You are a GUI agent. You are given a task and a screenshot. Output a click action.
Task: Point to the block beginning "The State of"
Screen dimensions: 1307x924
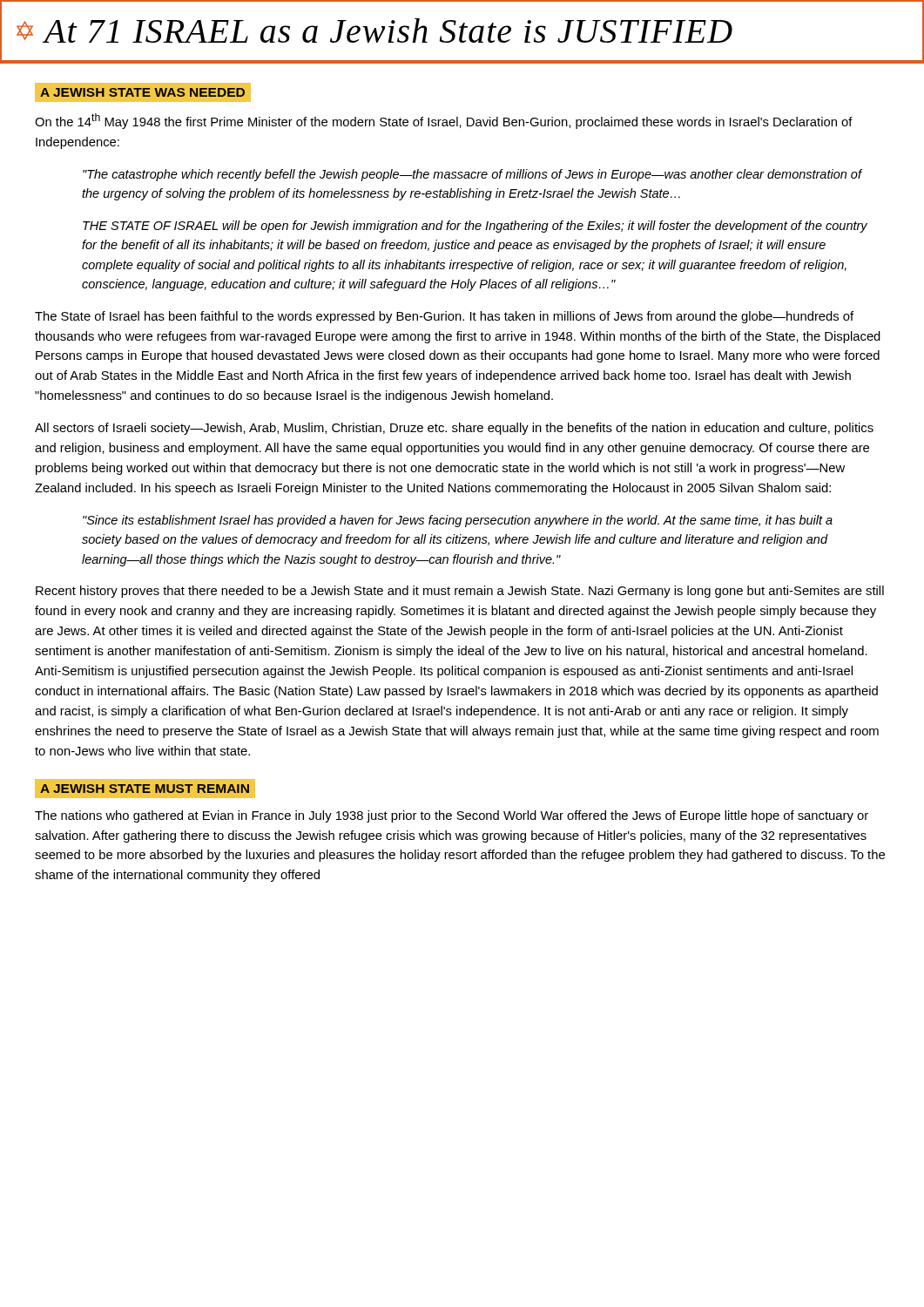(458, 356)
